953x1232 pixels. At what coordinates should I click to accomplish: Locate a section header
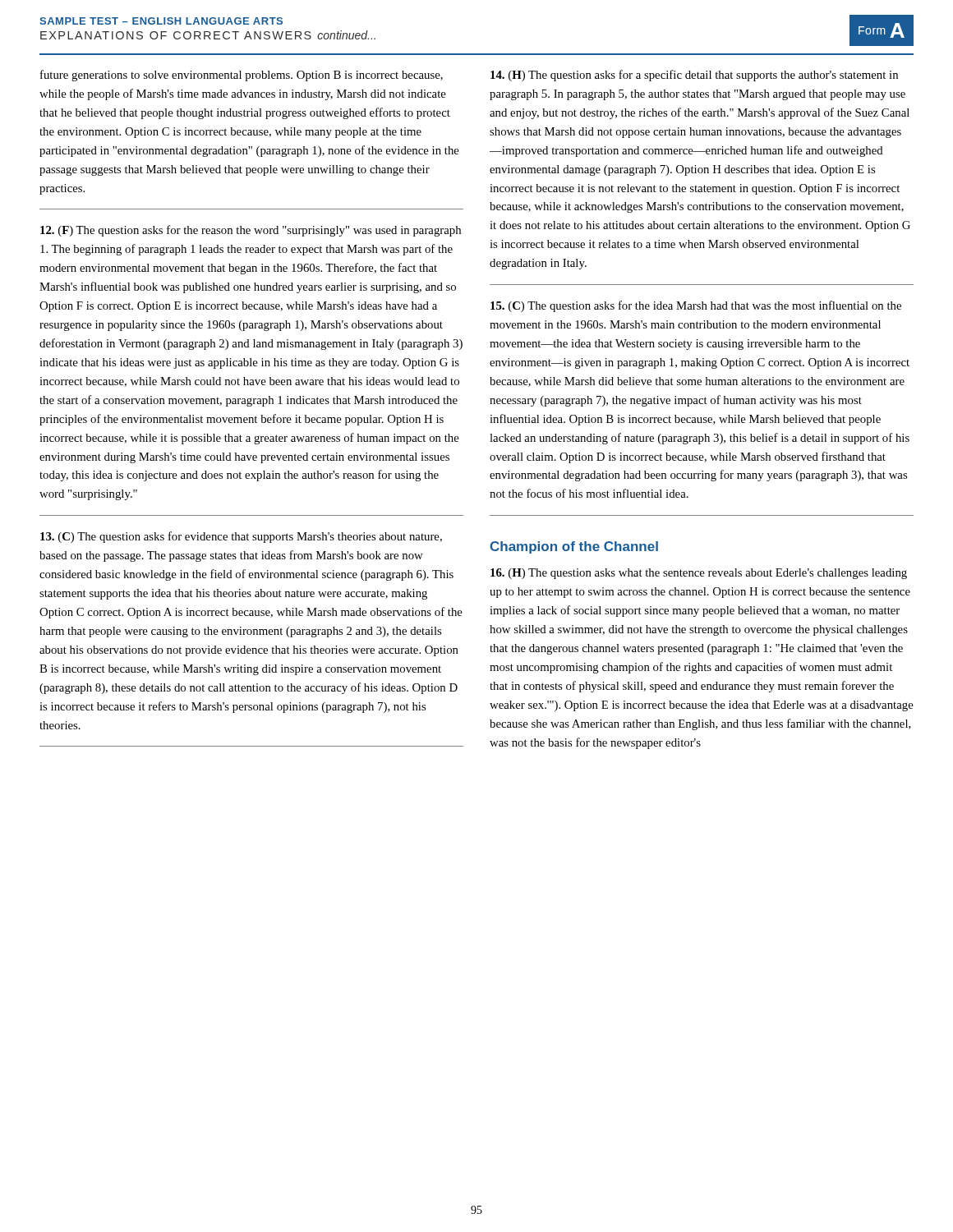click(574, 547)
